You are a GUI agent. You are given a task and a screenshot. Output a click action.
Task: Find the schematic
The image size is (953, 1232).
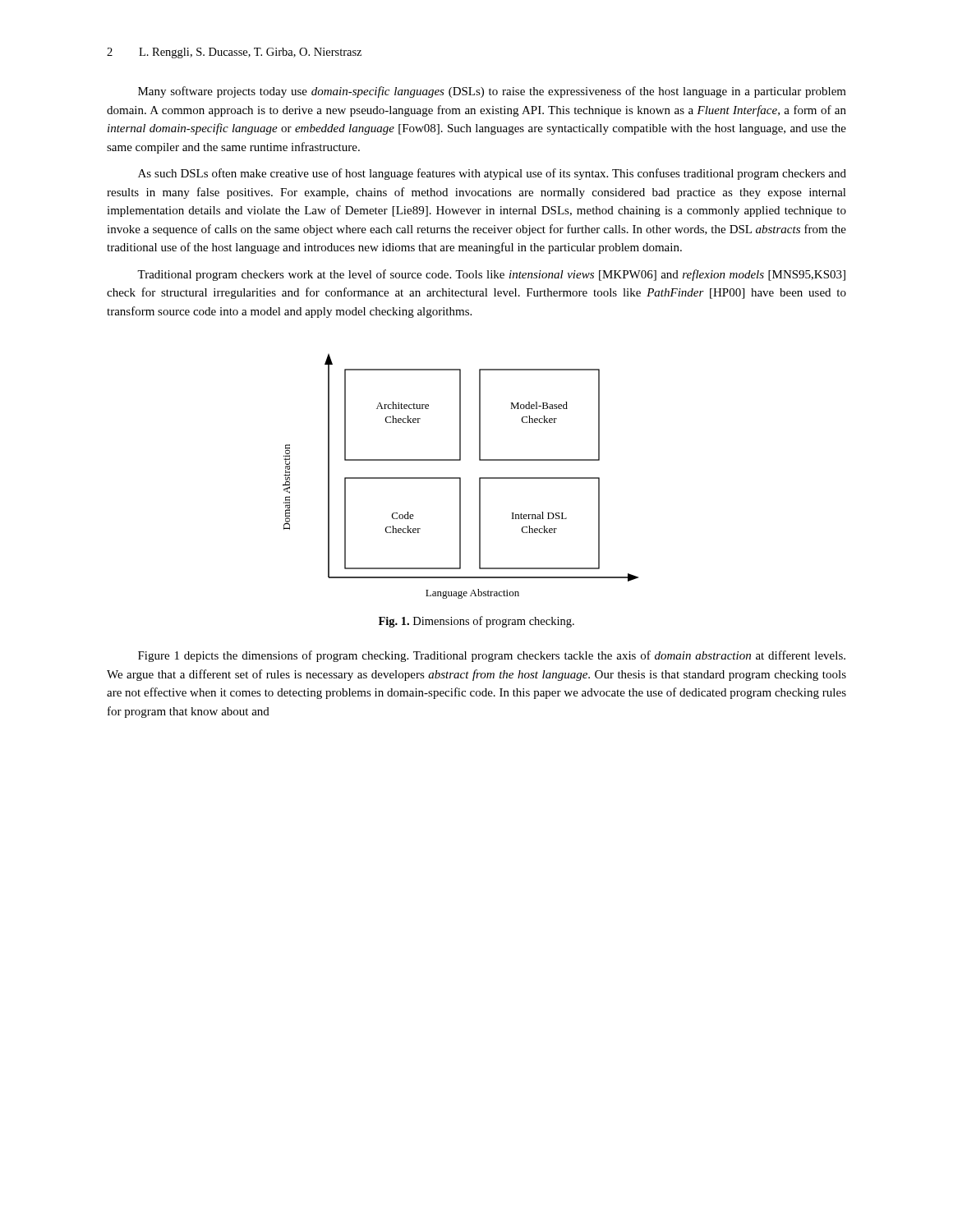pos(476,472)
